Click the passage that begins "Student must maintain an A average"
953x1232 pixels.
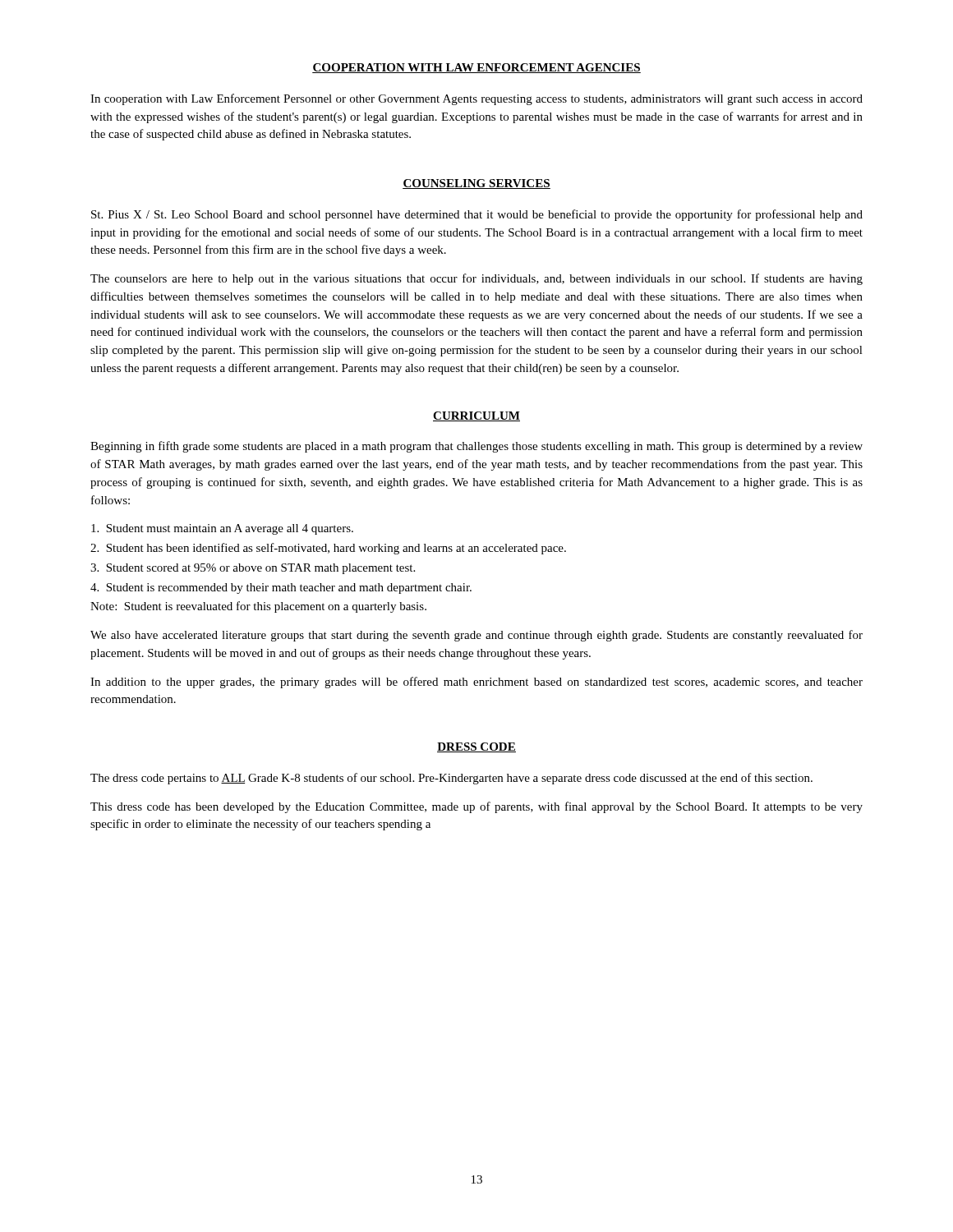[222, 528]
